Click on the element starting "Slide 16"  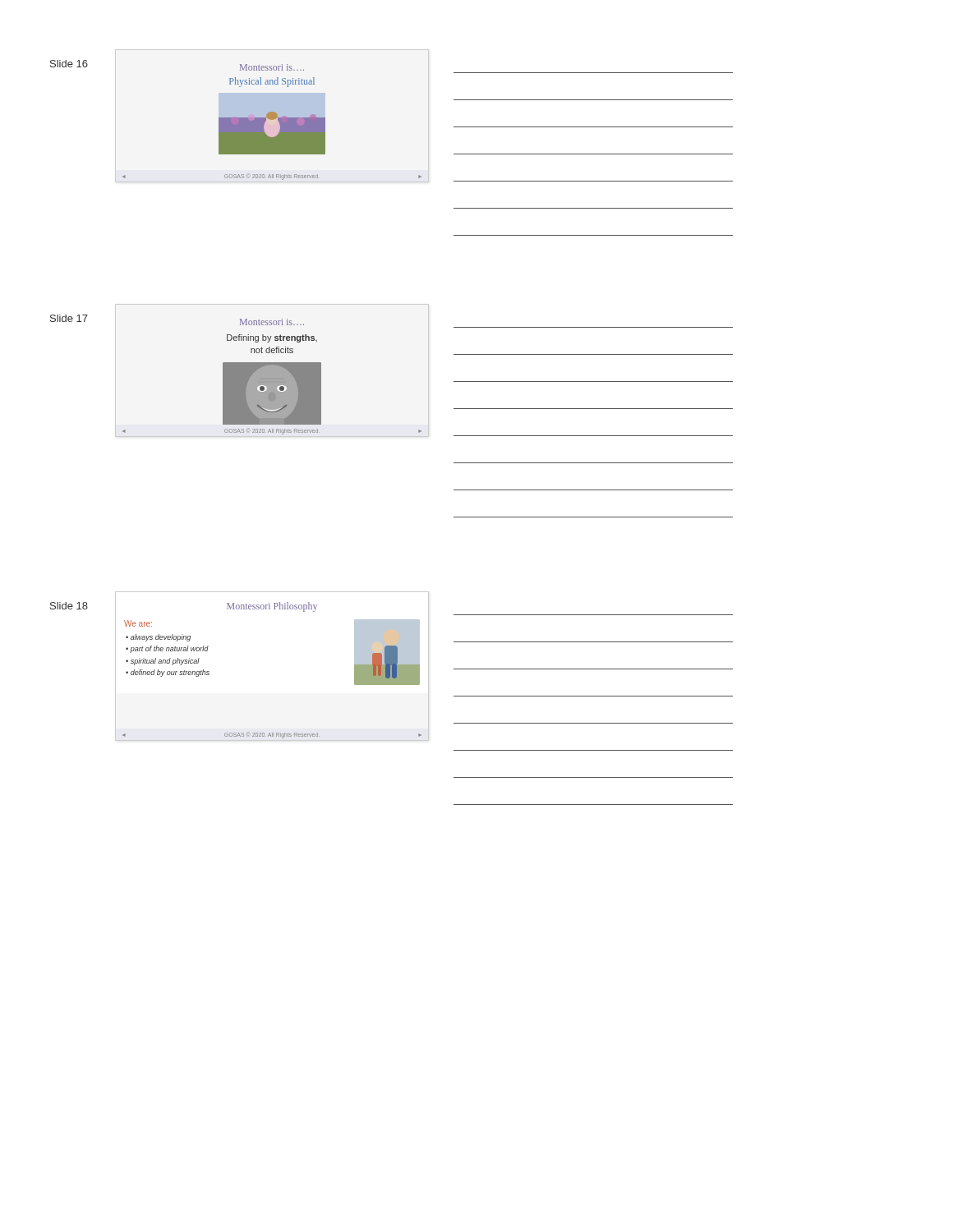point(69,64)
